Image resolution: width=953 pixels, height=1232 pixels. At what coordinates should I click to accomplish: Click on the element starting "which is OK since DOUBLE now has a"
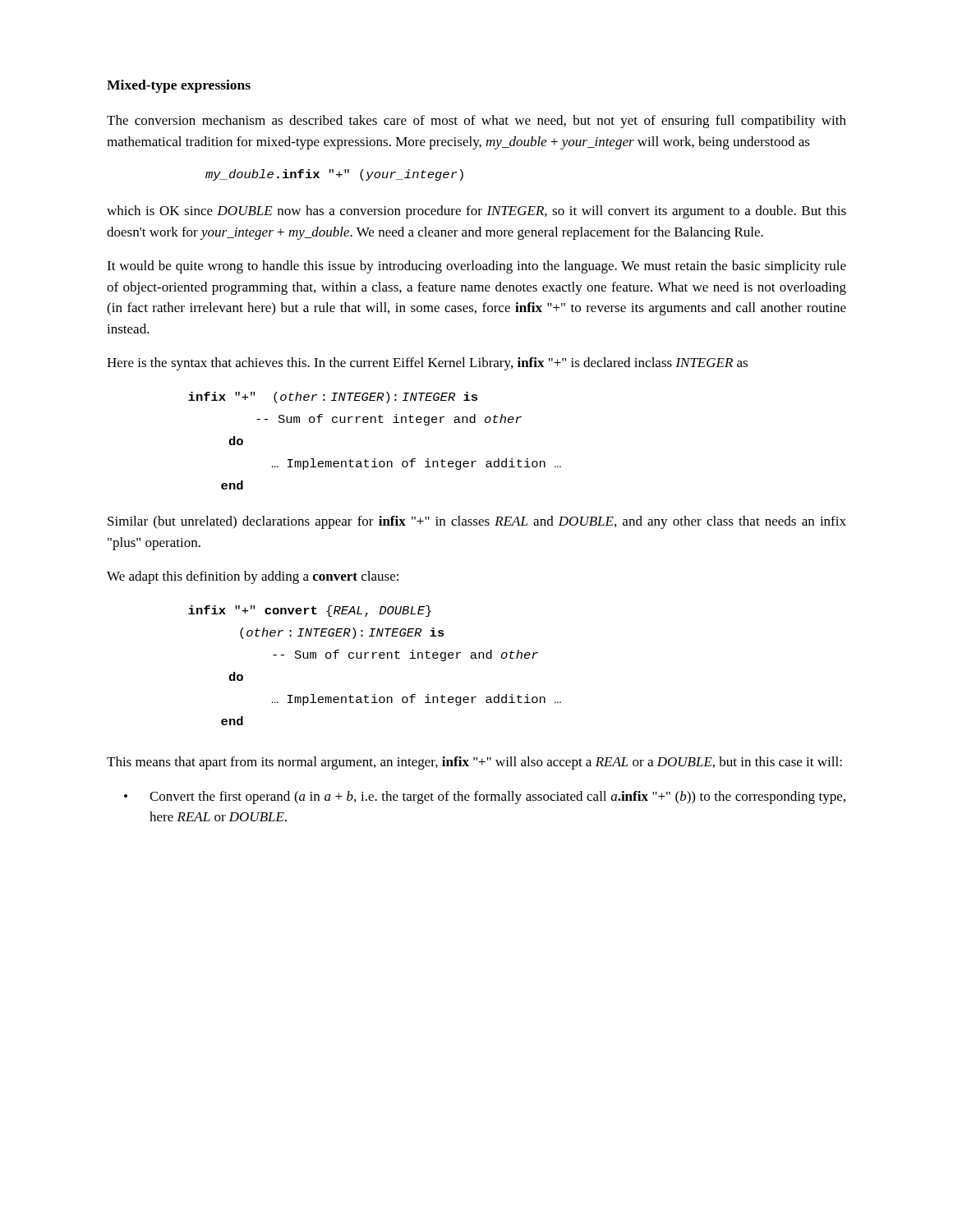pyautogui.click(x=476, y=221)
